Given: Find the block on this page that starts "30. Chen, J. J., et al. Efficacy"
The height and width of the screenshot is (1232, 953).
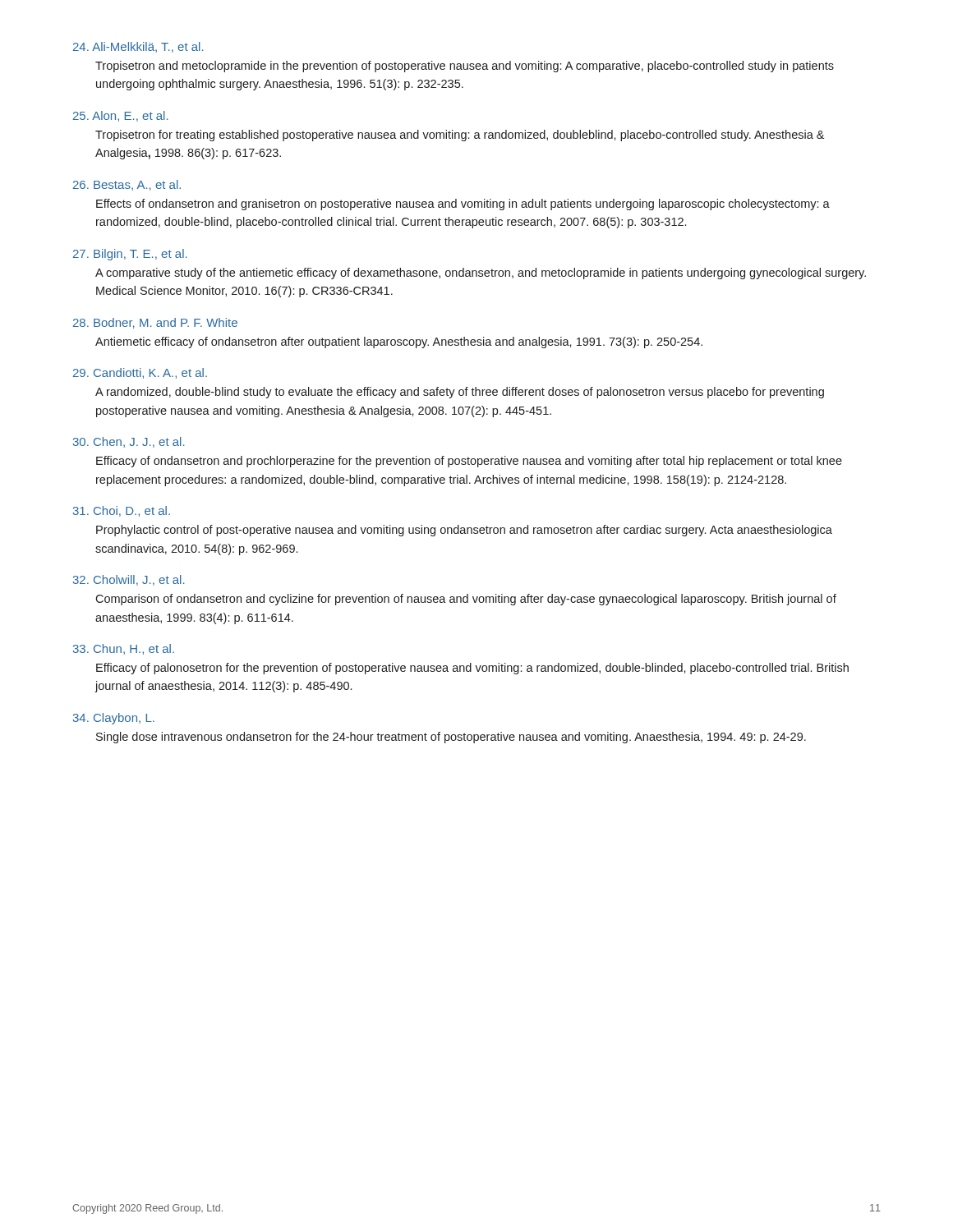Looking at the screenshot, I should (476, 462).
